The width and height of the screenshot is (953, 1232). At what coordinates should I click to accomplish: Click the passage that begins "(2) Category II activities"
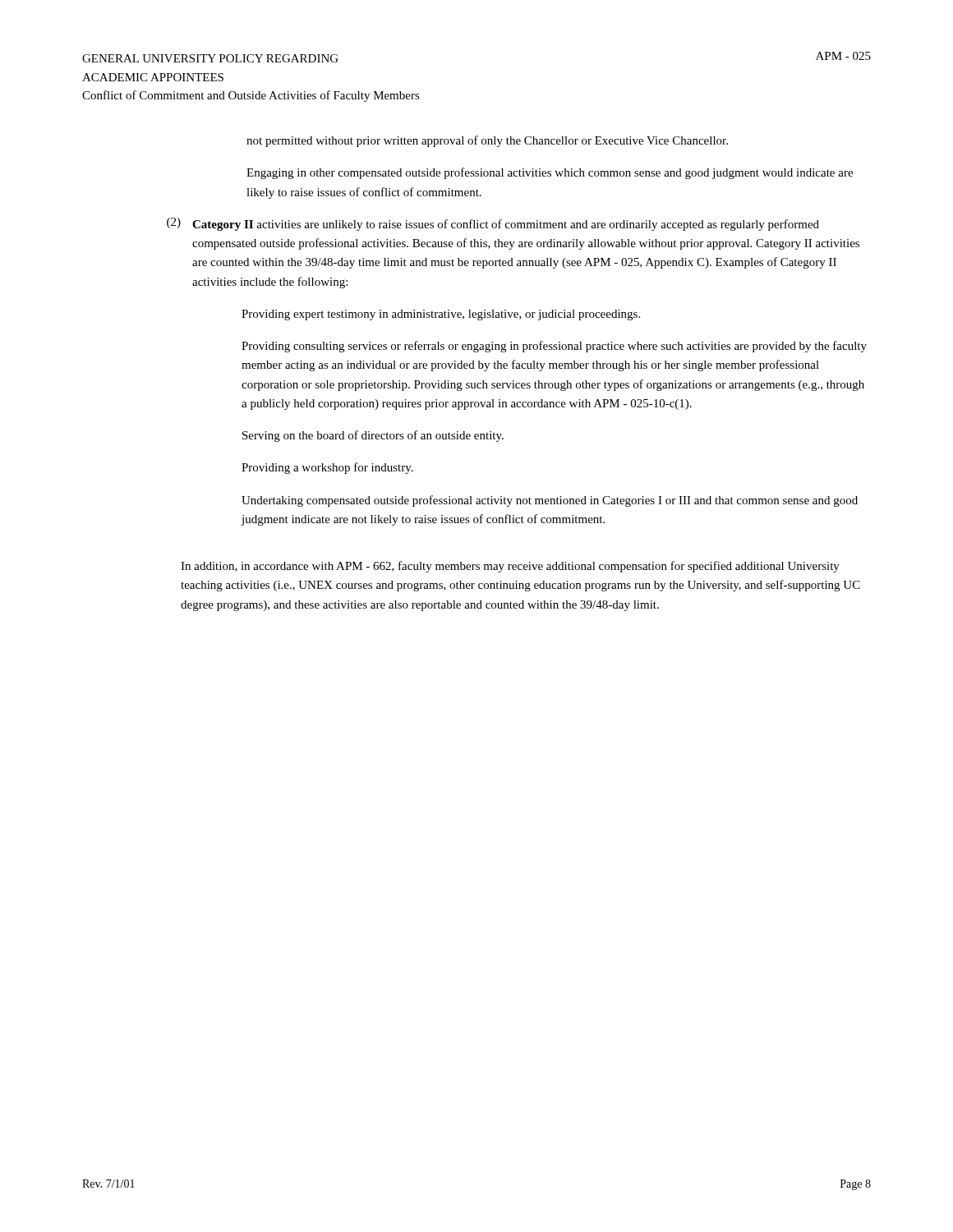tap(501, 379)
